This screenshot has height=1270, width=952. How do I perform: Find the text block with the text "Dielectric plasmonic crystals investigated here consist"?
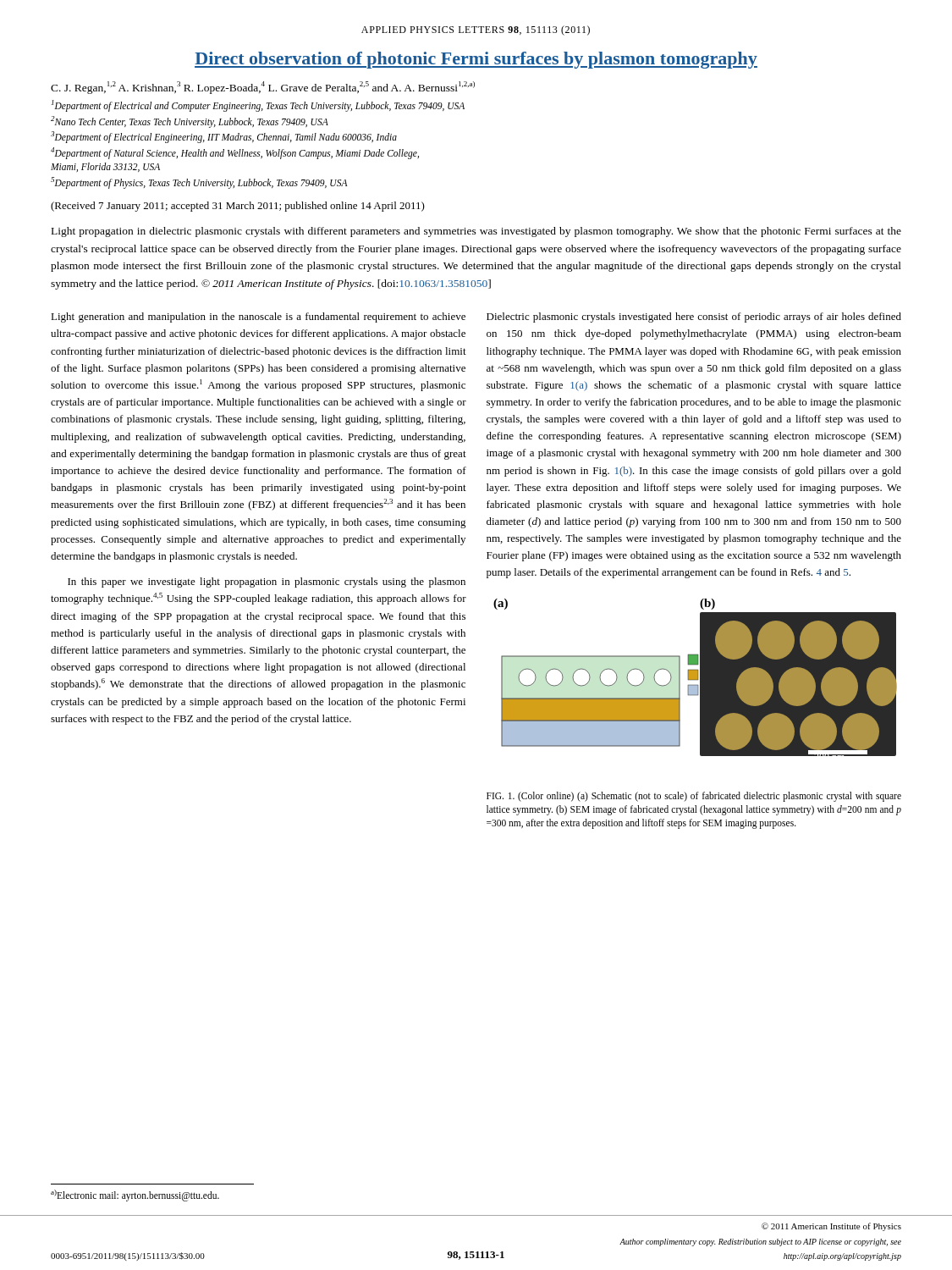click(x=694, y=445)
